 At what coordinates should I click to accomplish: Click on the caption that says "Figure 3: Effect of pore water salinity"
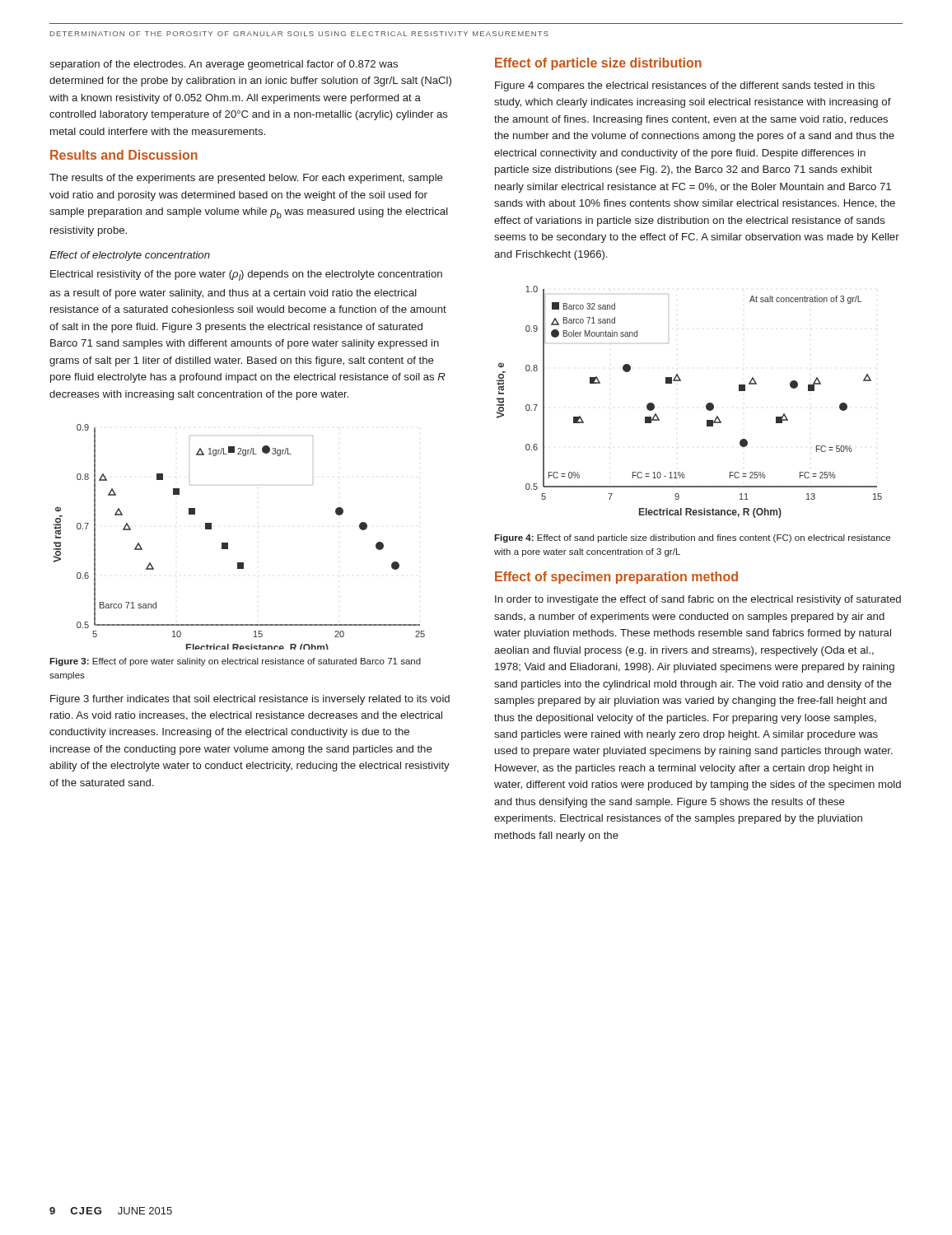click(235, 668)
